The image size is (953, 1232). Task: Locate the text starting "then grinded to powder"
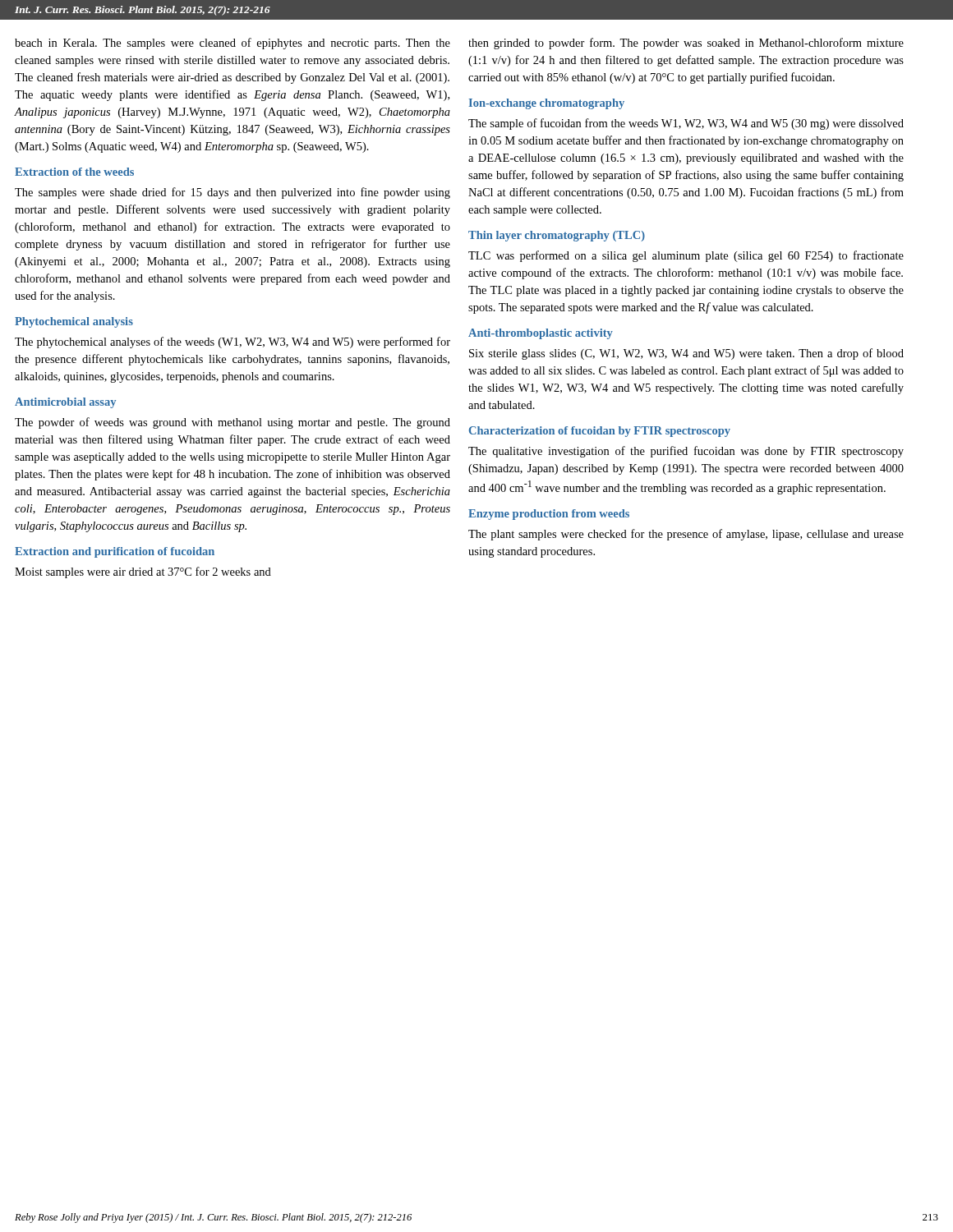pyautogui.click(x=686, y=60)
